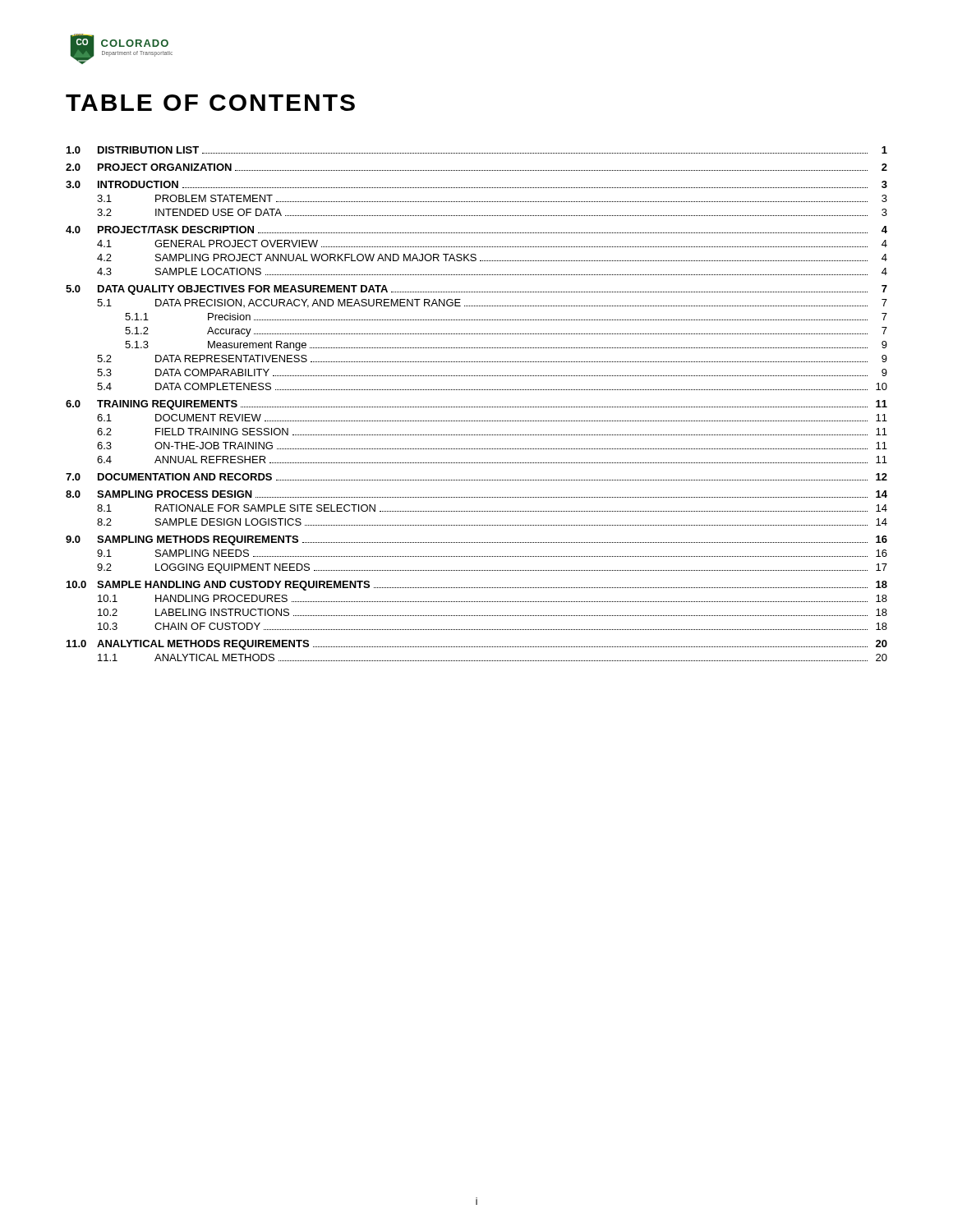The width and height of the screenshot is (953, 1232).
Task: Navigate to the text block starting "5.1.1 Precision 7"
Action: tap(506, 317)
